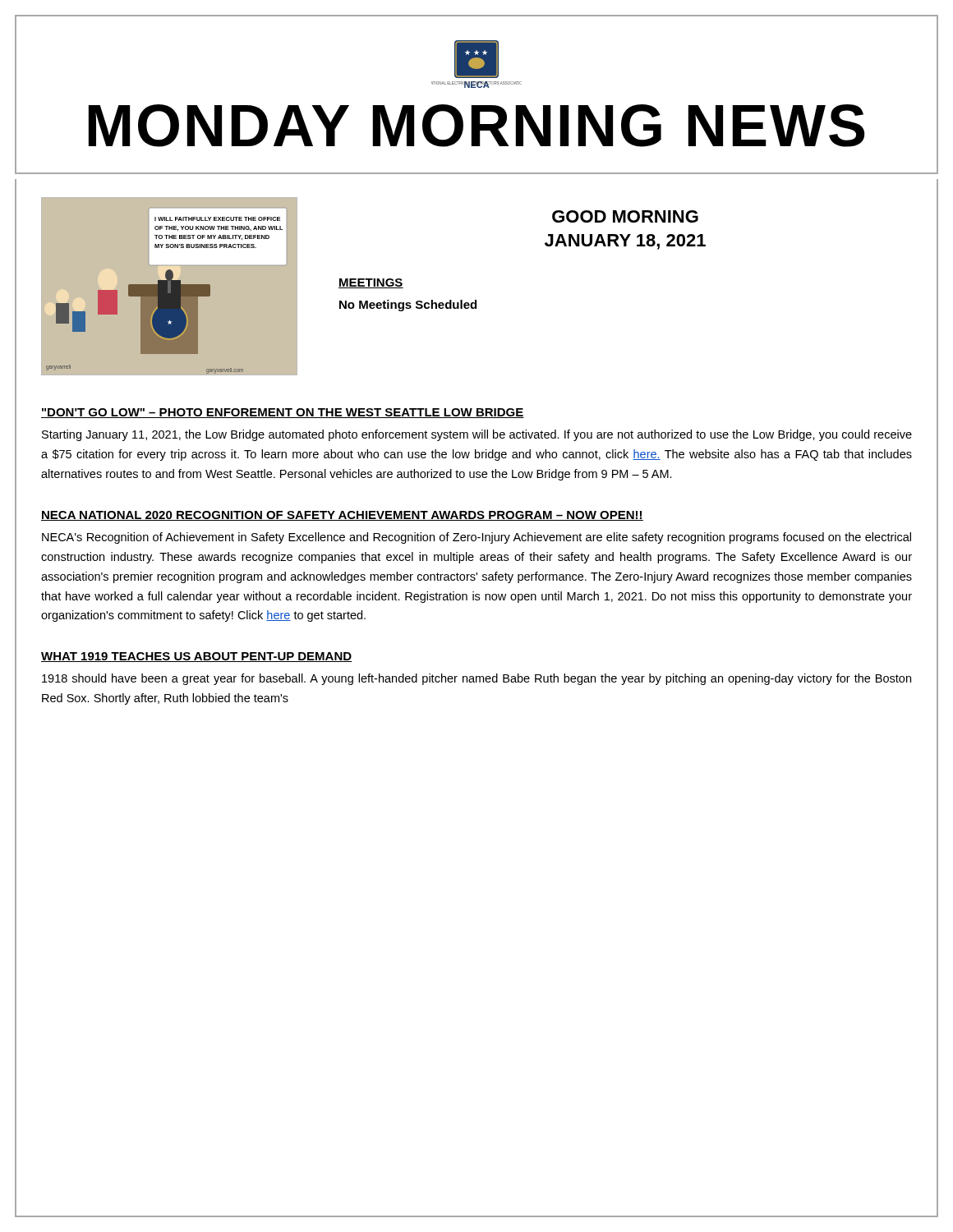The height and width of the screenshot is (1232, 953).
Task: Find the block on this page that starts "NECA's Recognition of Achievement in Safety"
Action: [x=476, y=576]
